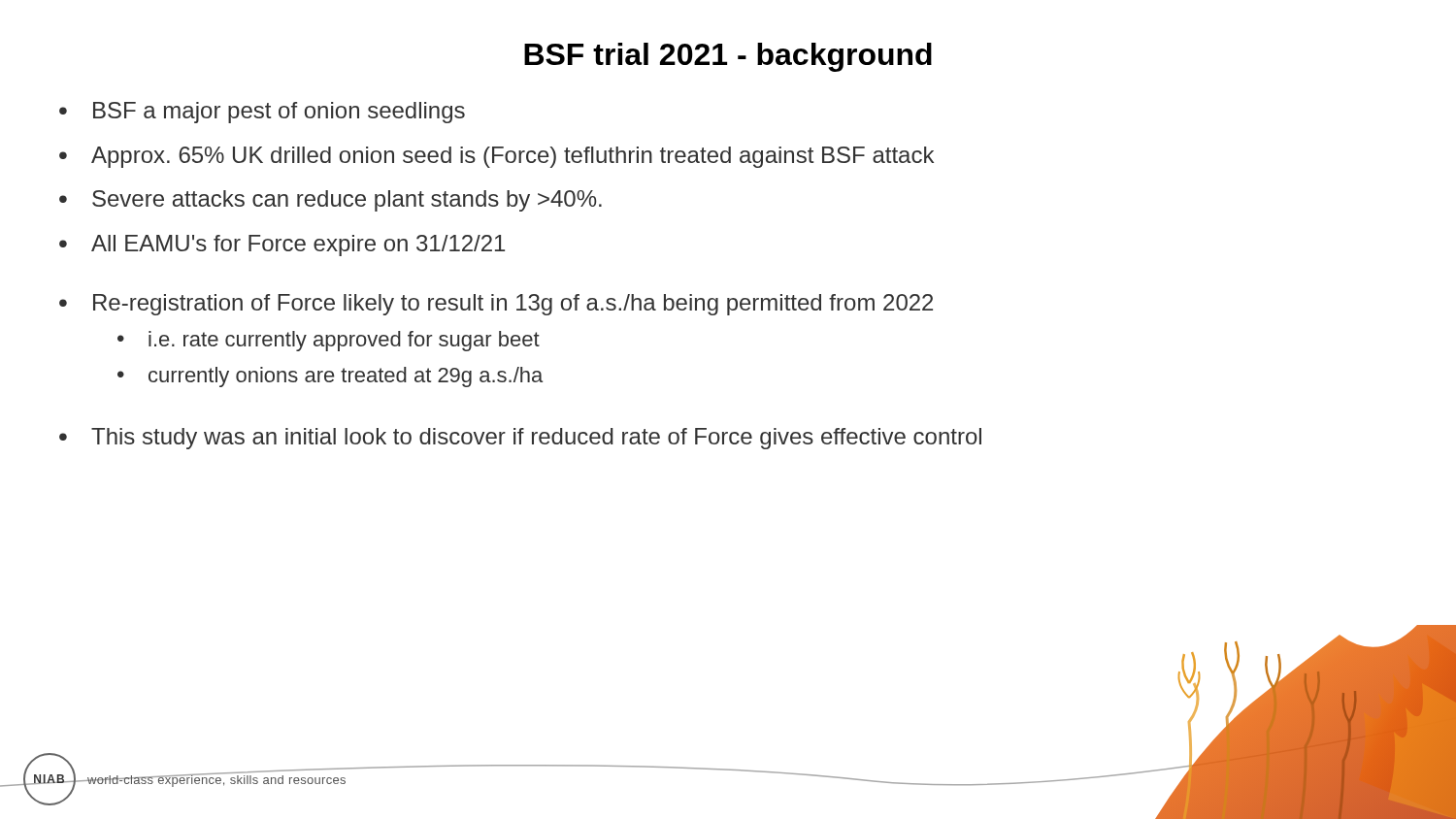Viewport: 1456px width, 819px height.
Task: Select the list item that says "• All EAMU's for Force expire on 31/12/21"
Action: pos(282,243)
